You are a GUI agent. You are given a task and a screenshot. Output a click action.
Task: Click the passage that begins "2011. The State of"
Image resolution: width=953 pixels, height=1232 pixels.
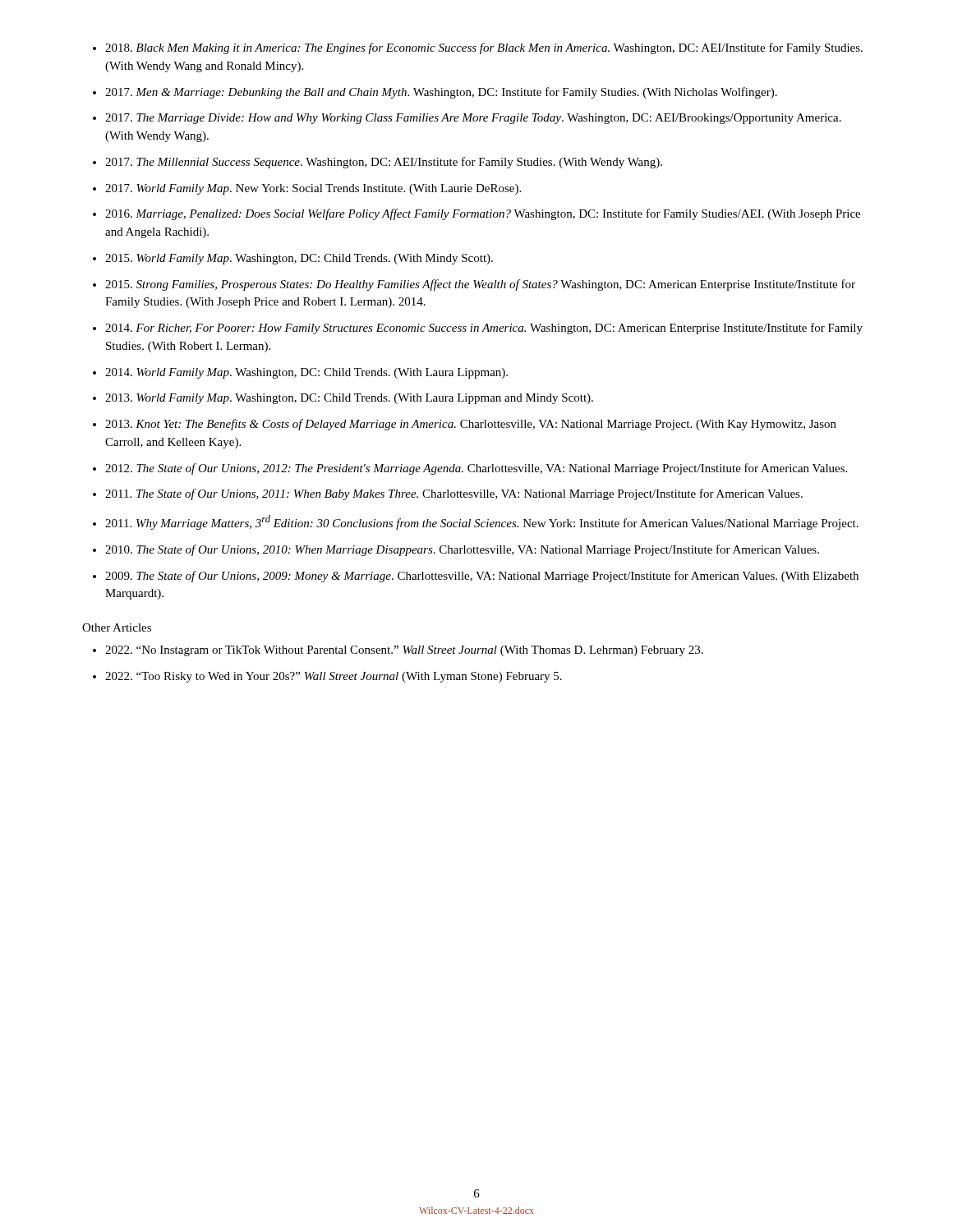click(454, 494)
